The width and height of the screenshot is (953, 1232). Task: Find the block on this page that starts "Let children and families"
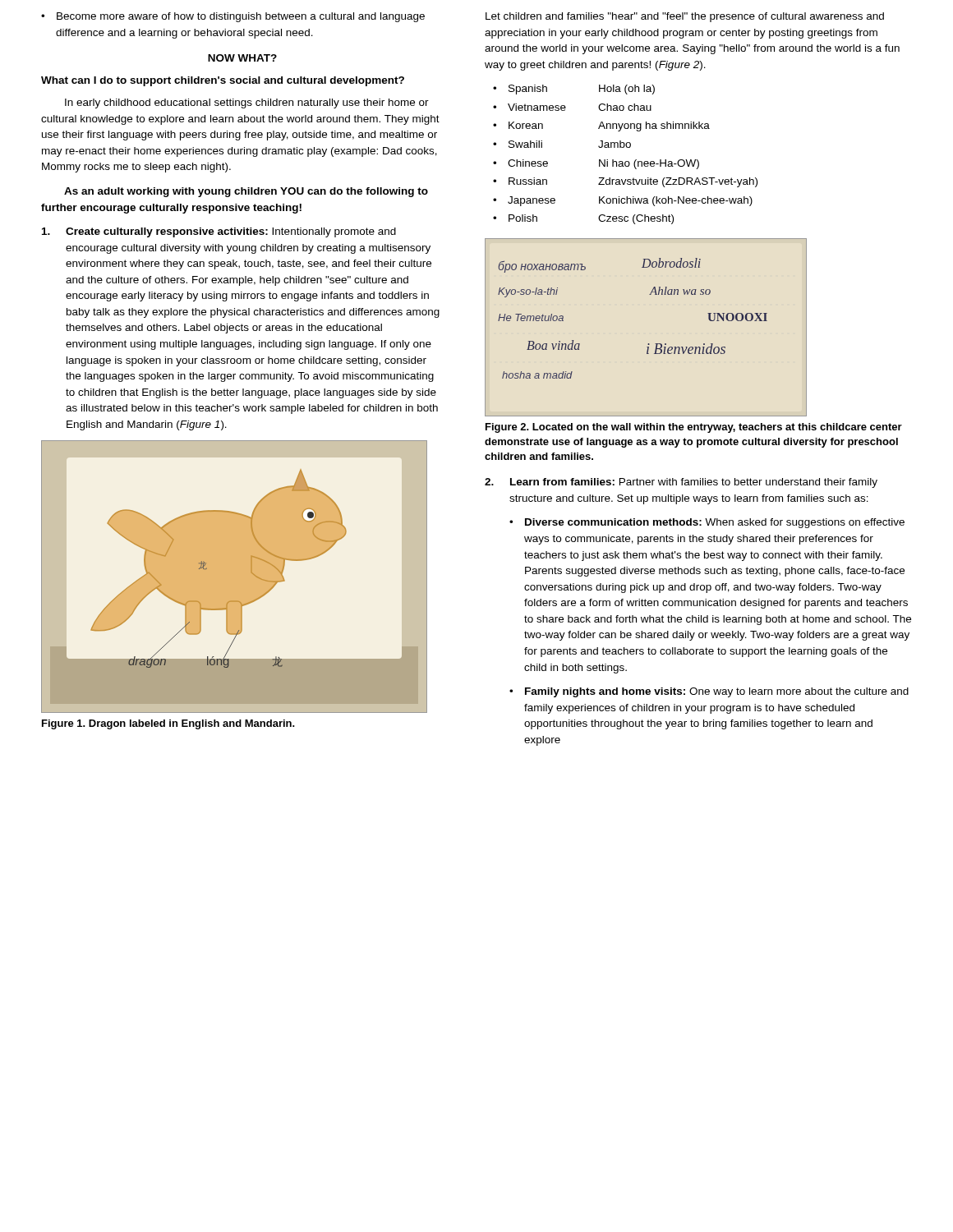coord(692,40)
